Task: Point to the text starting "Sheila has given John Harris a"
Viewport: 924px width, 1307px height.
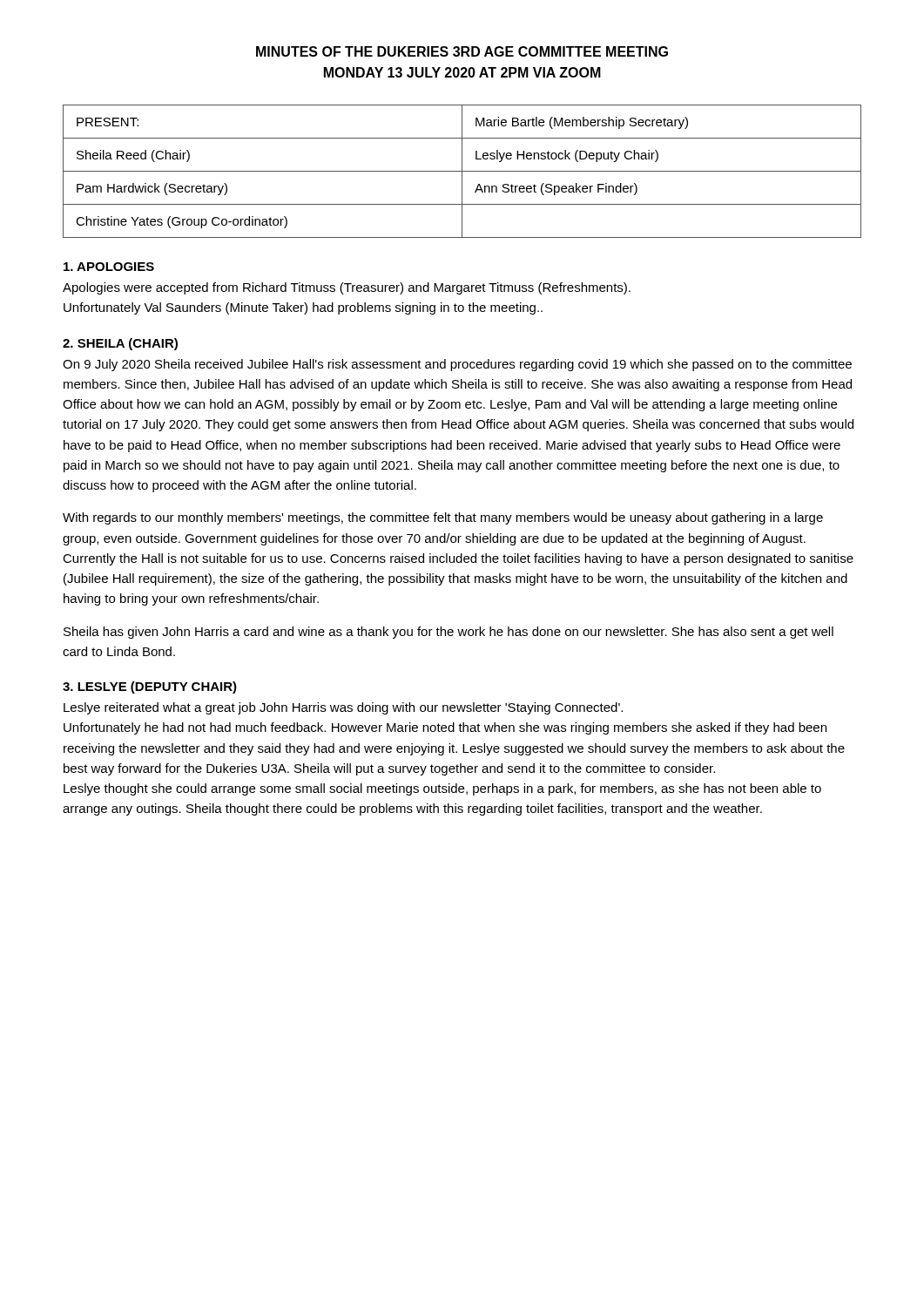Action: pyautogui.click(x=448, y=641)
